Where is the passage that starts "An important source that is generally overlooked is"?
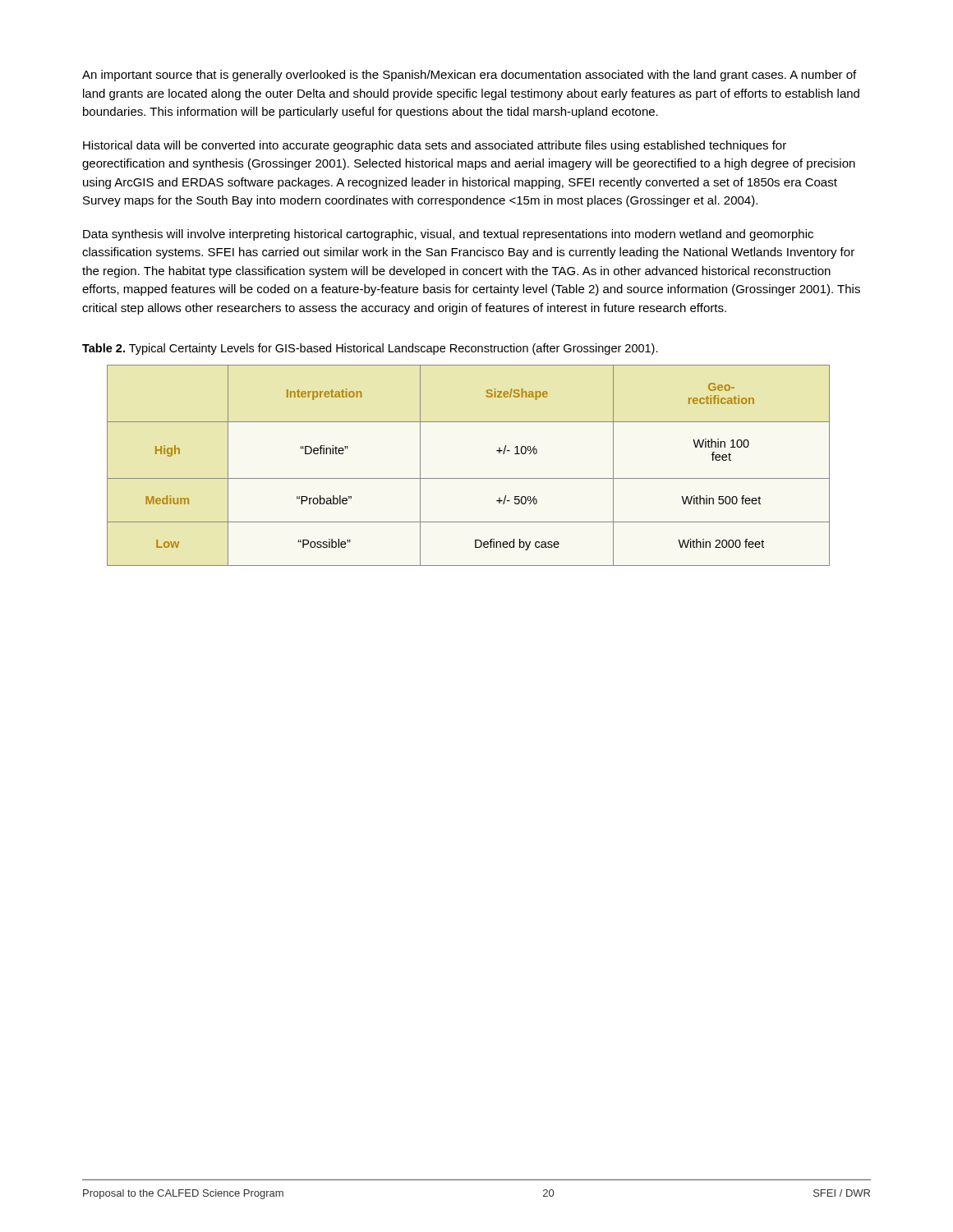 [471, 93]
